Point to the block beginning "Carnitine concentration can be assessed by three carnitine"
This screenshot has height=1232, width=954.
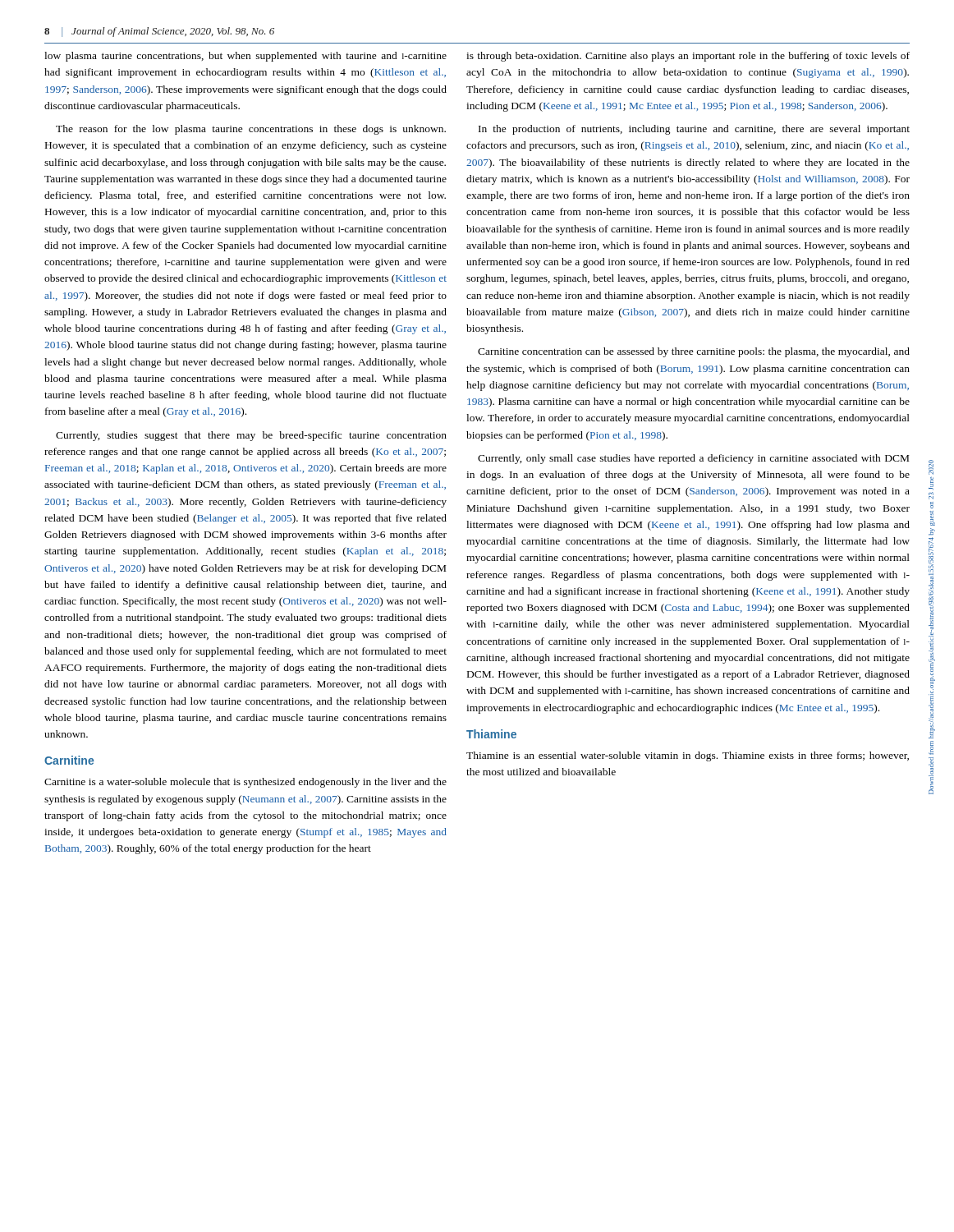688,393
